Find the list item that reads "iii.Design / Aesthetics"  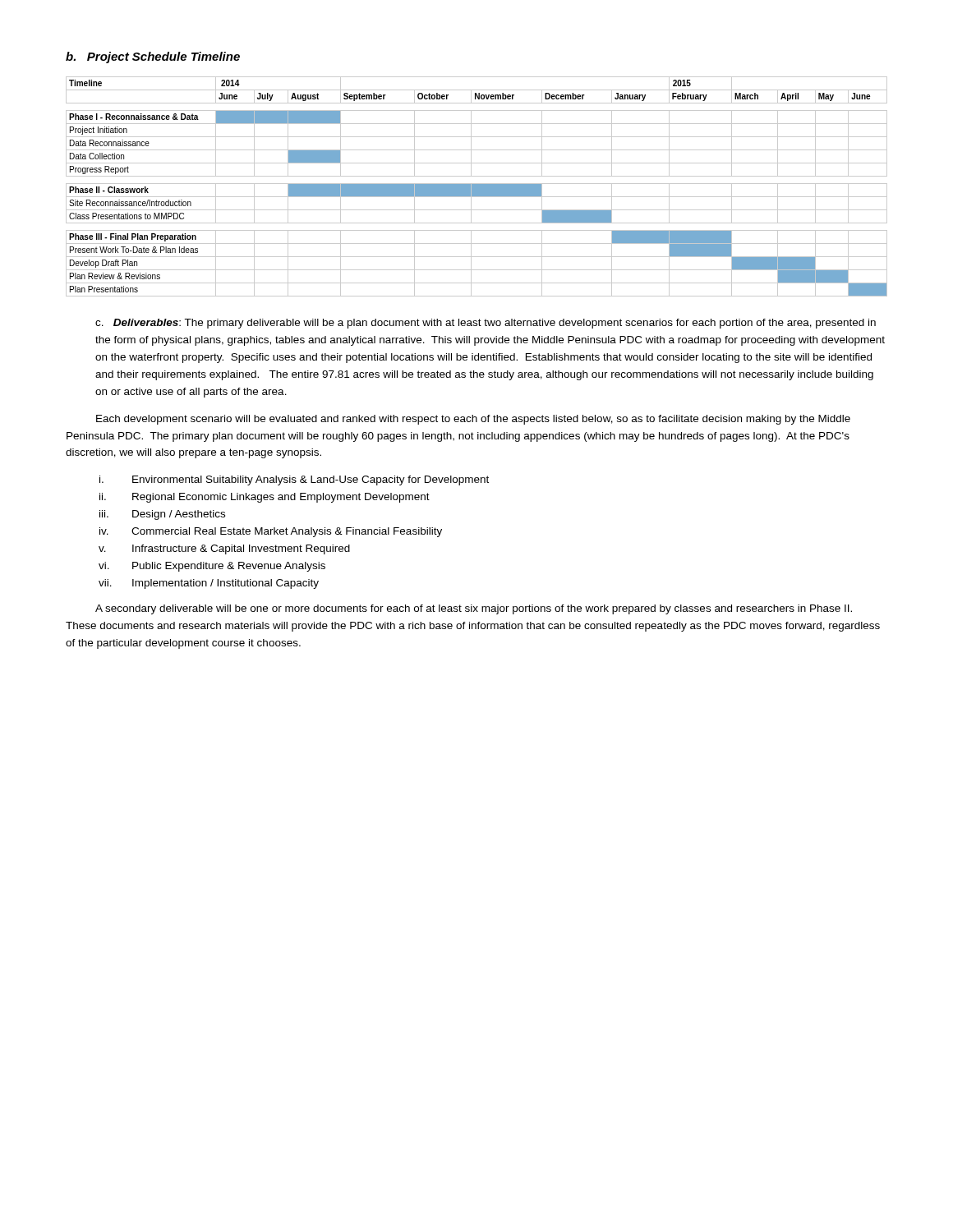(162, 515)
